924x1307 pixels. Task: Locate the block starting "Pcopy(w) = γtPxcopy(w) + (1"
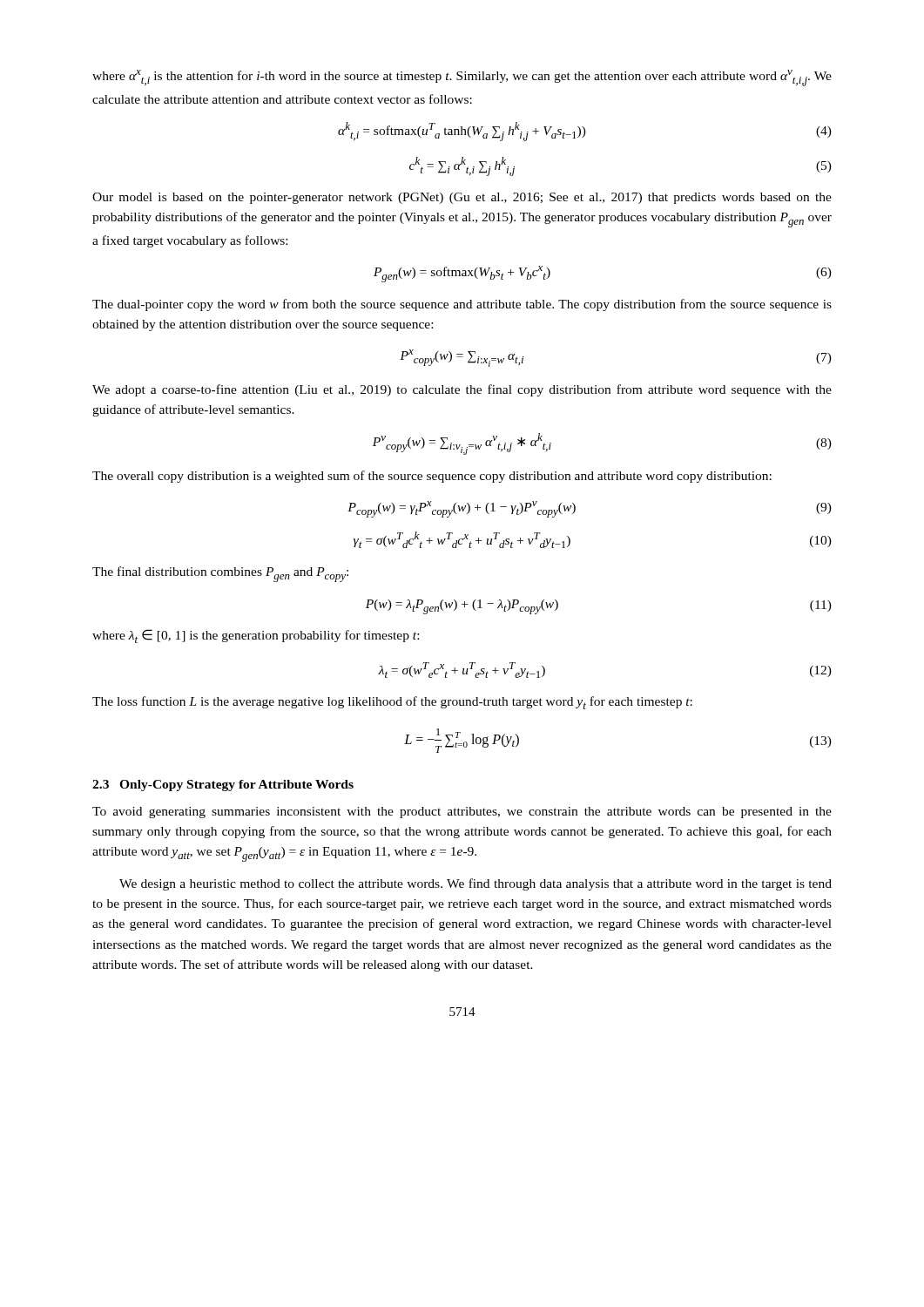[x=469, y=509]
